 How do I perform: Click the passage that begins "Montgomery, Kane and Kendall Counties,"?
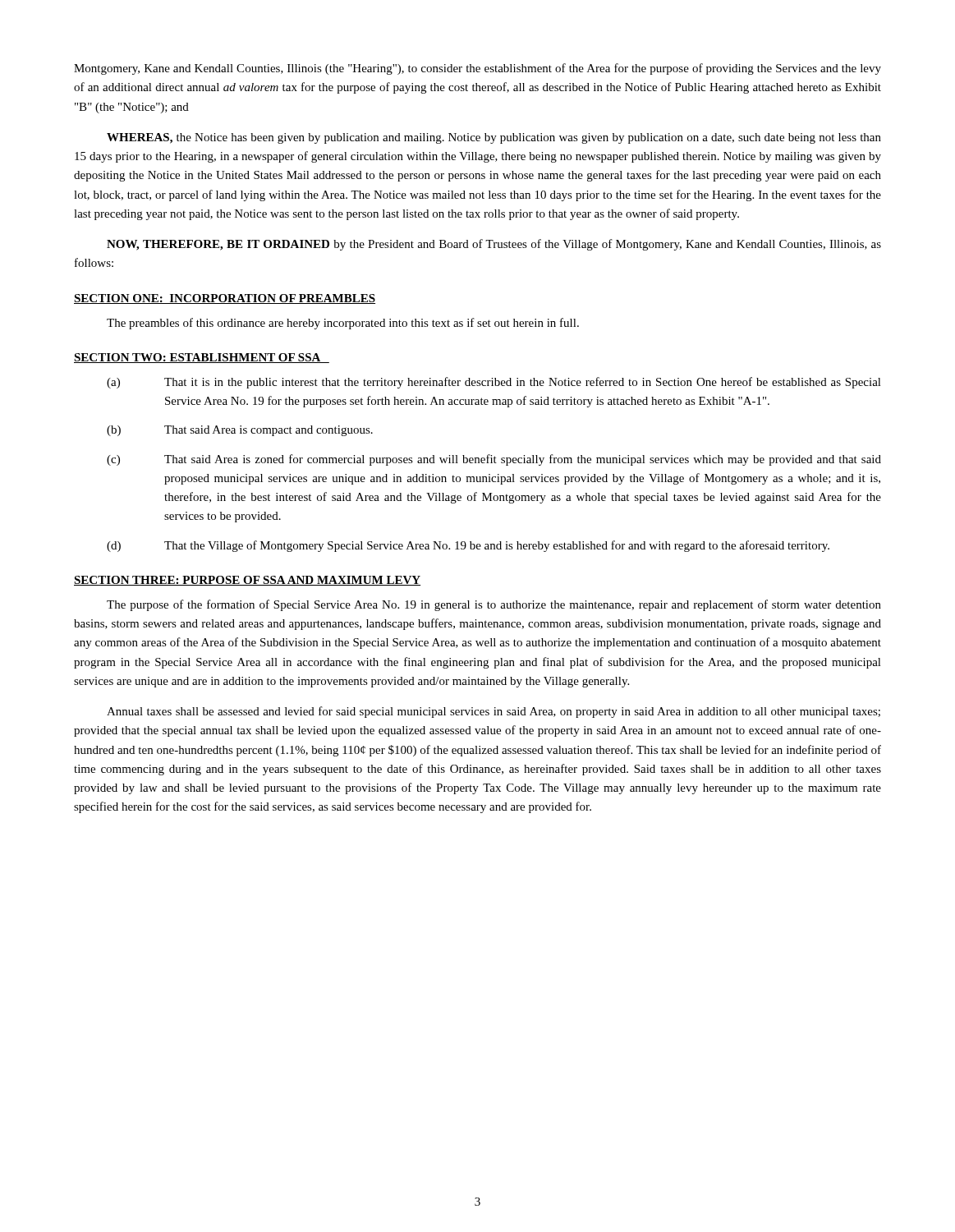pyautogui.click(x=478, y=87)
